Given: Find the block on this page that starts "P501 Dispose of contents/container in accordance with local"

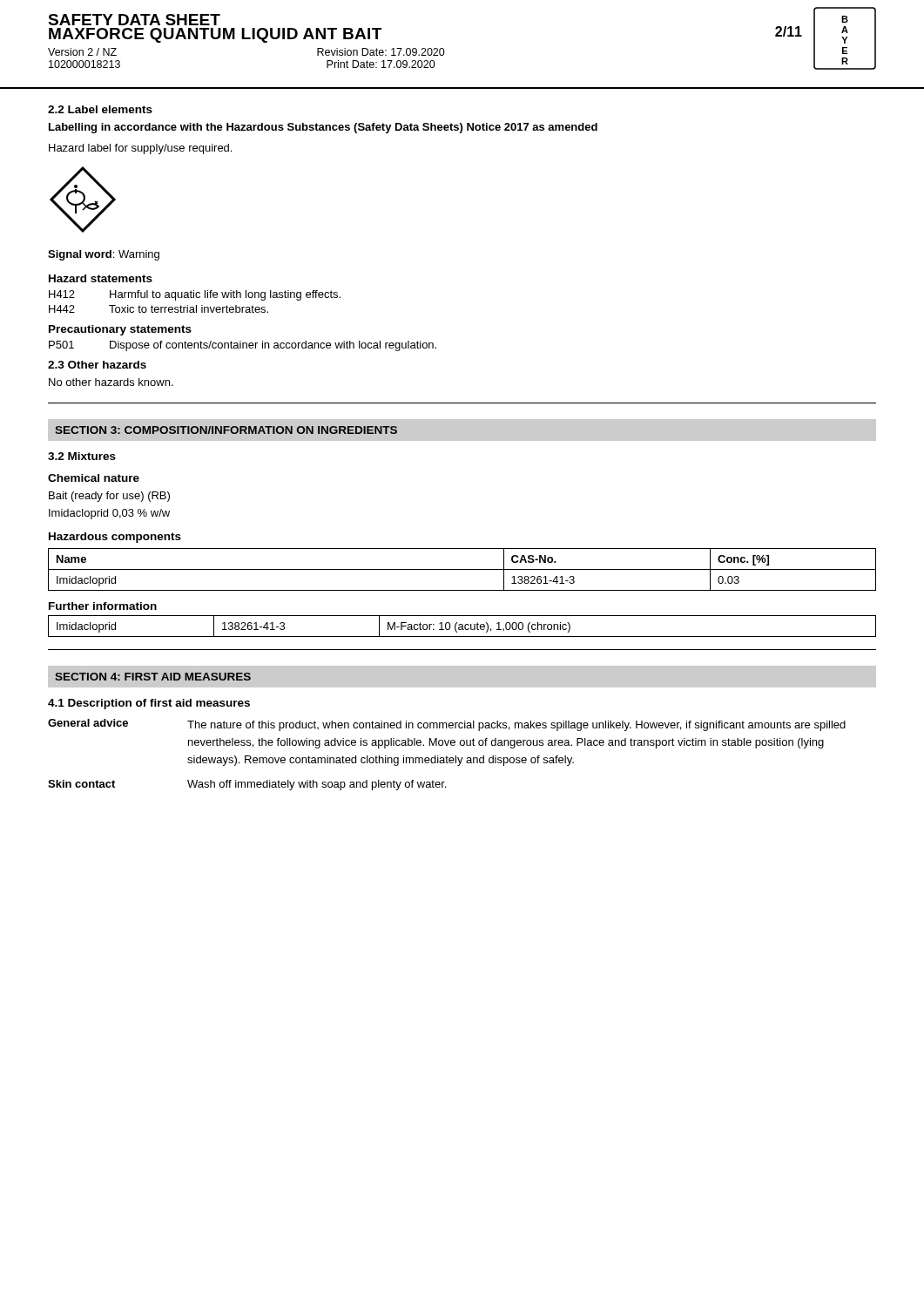Looking at the screenshot, I should [243, 344].
